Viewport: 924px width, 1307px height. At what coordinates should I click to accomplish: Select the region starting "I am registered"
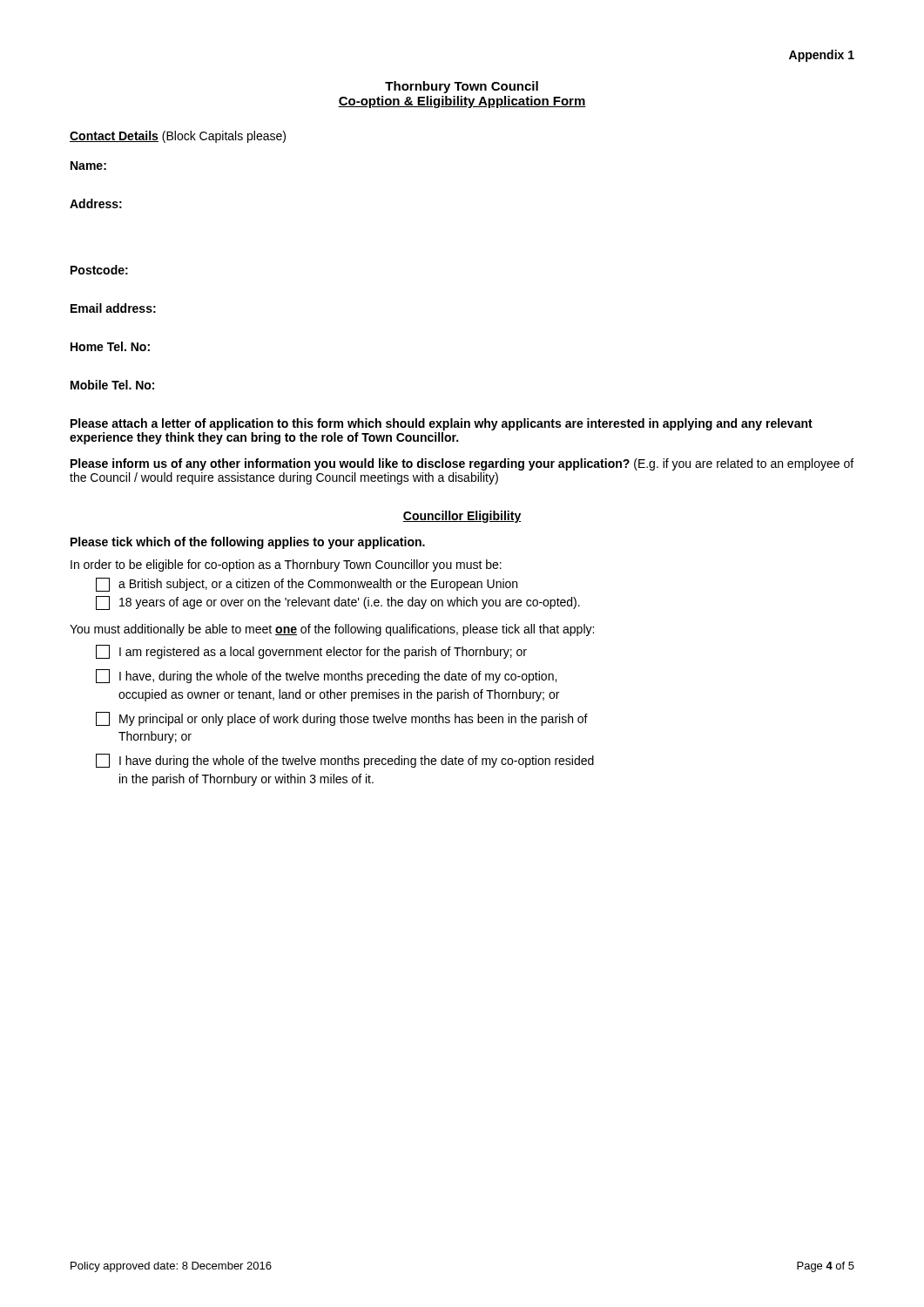475,652
